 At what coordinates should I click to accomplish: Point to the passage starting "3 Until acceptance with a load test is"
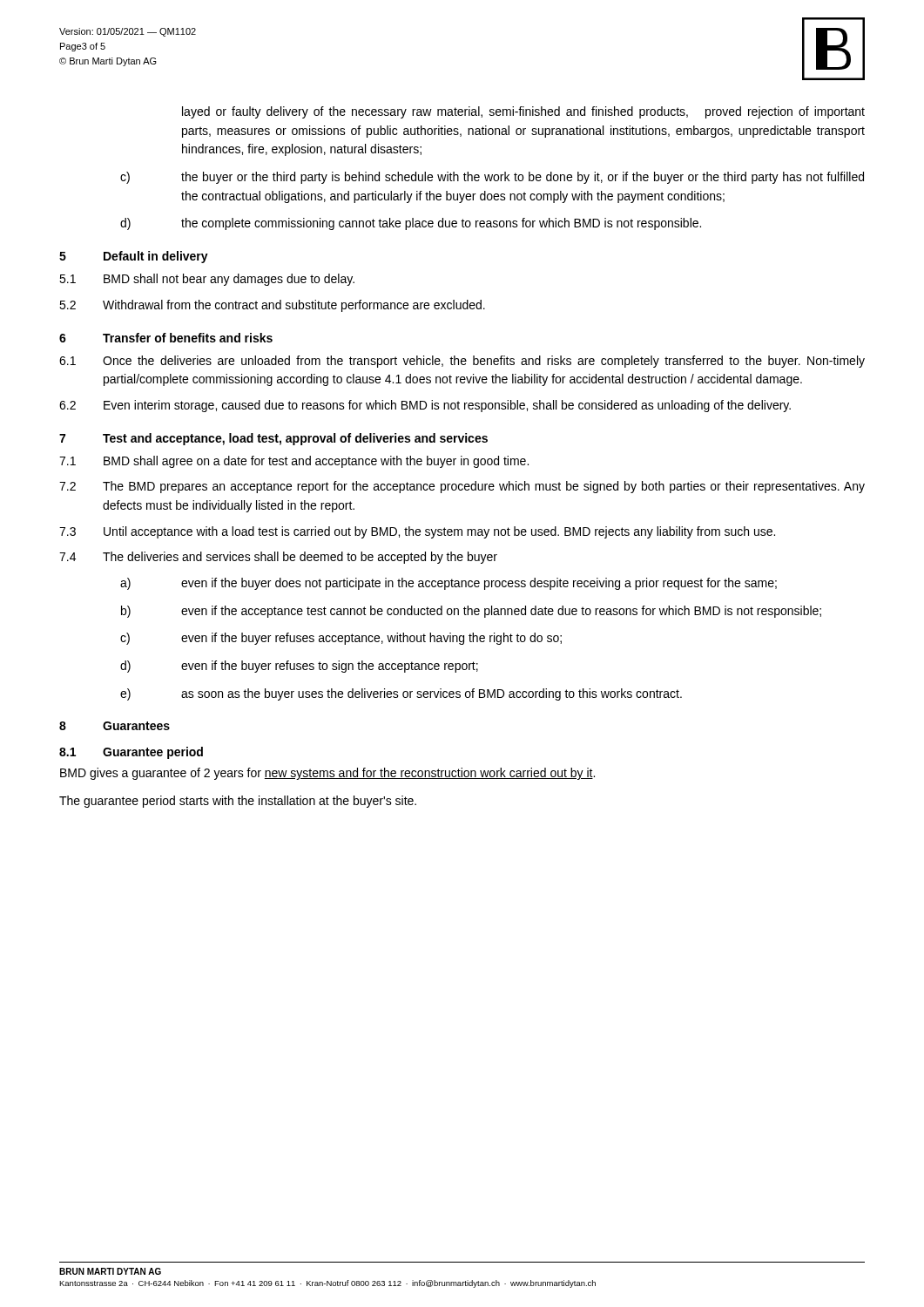(x=462, y=532)
